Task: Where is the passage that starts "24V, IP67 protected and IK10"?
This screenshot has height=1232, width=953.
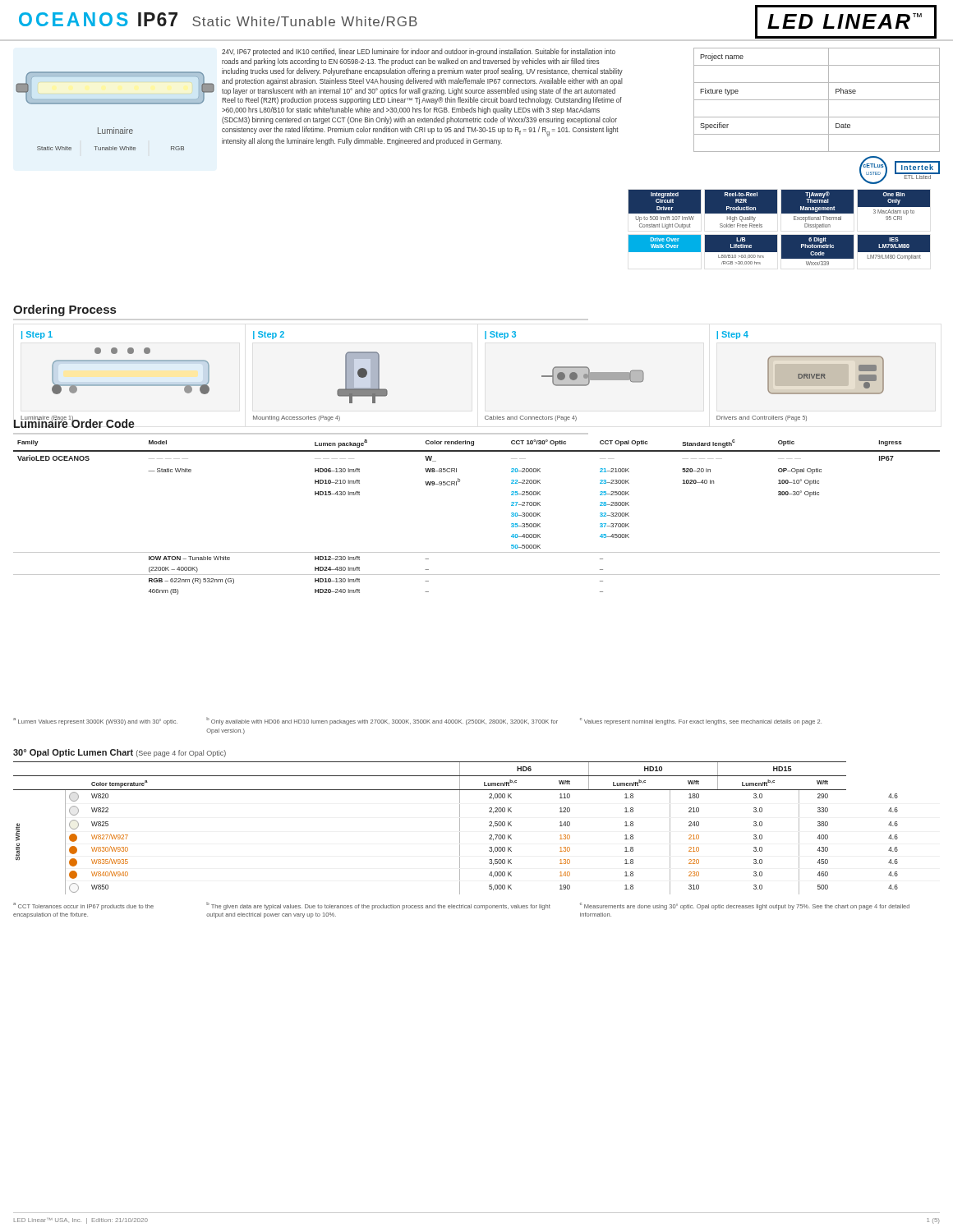Action: [422, 97]
